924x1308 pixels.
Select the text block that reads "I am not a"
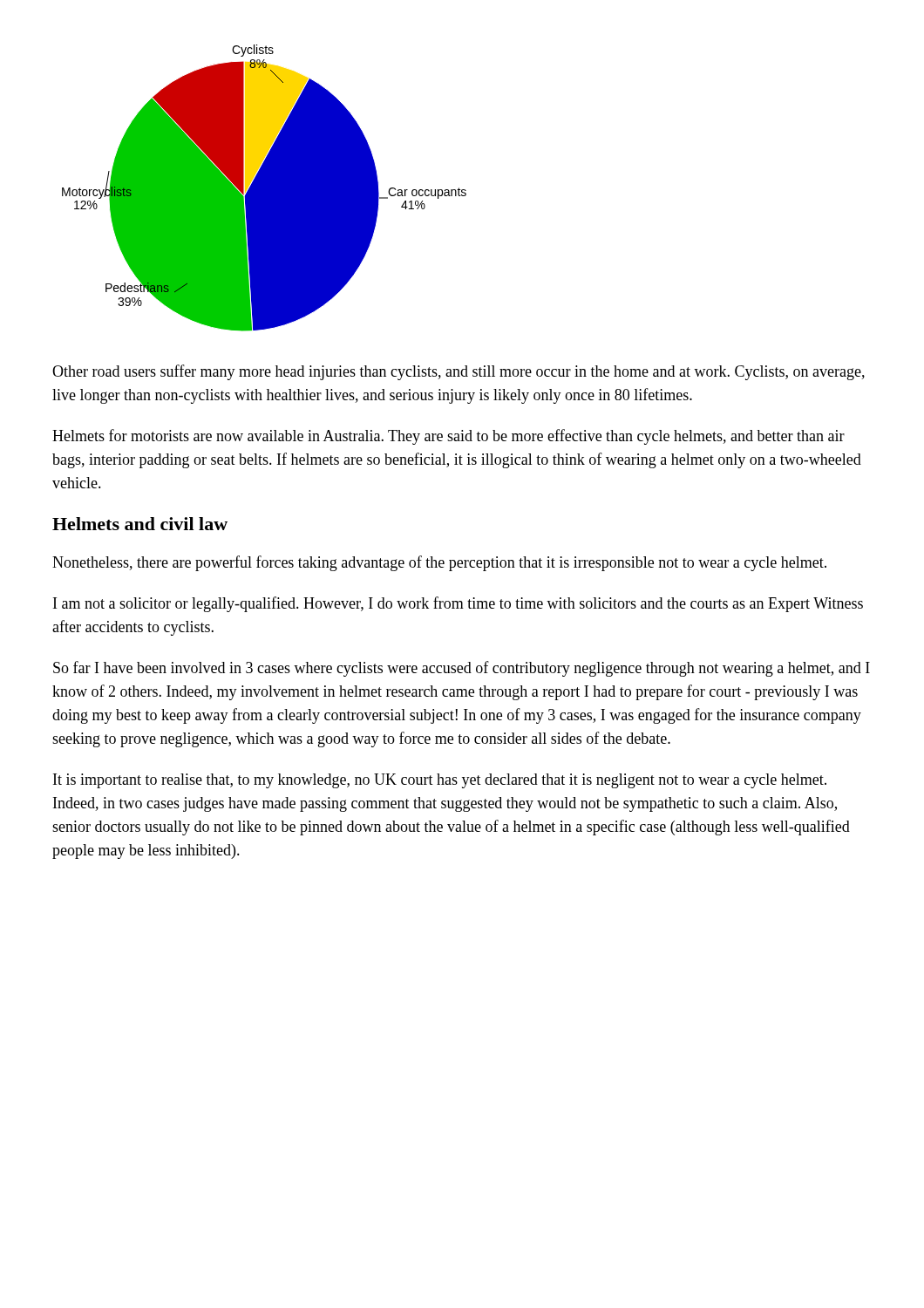458,615
